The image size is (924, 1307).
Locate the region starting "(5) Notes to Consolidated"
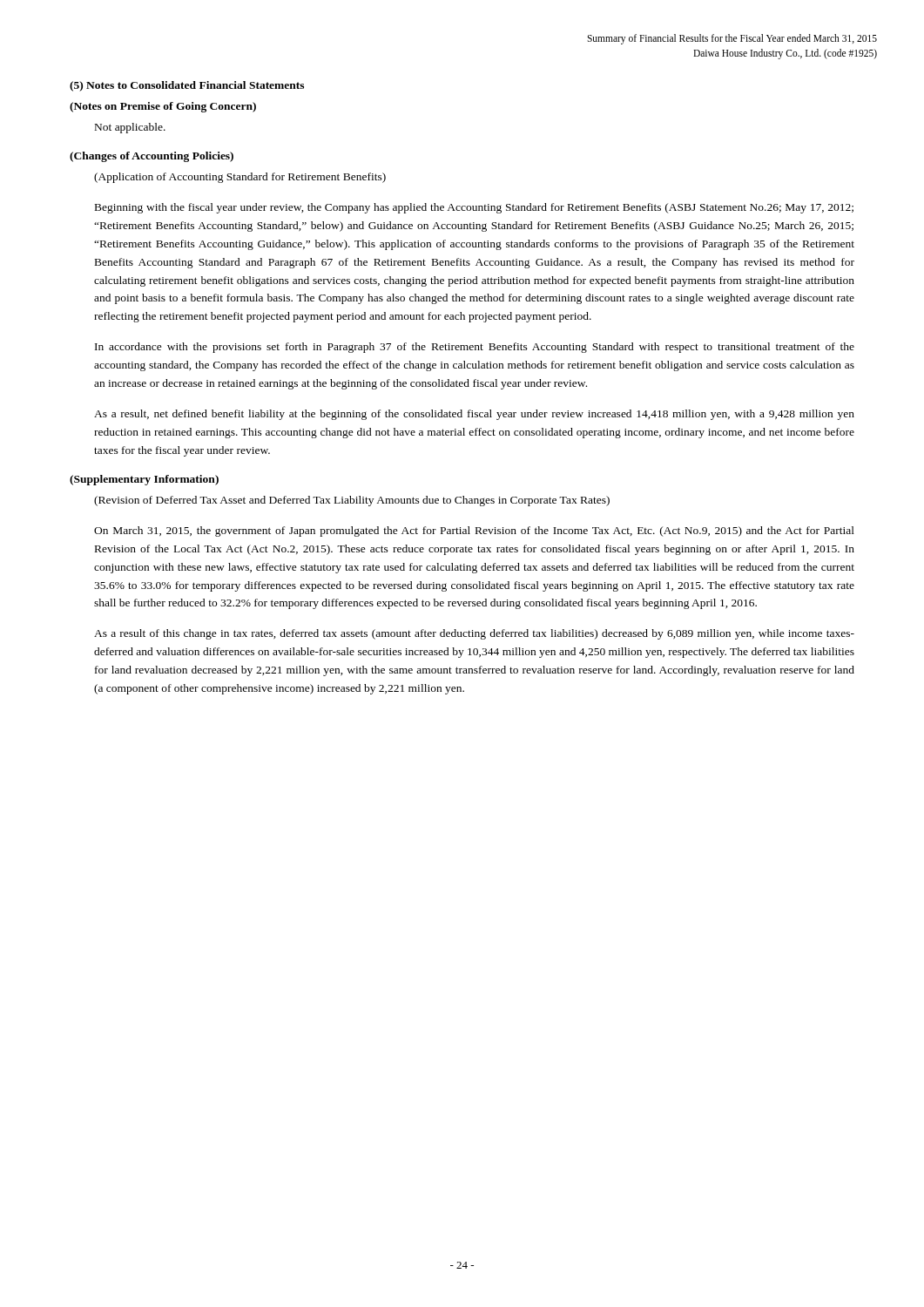point(187,85)
